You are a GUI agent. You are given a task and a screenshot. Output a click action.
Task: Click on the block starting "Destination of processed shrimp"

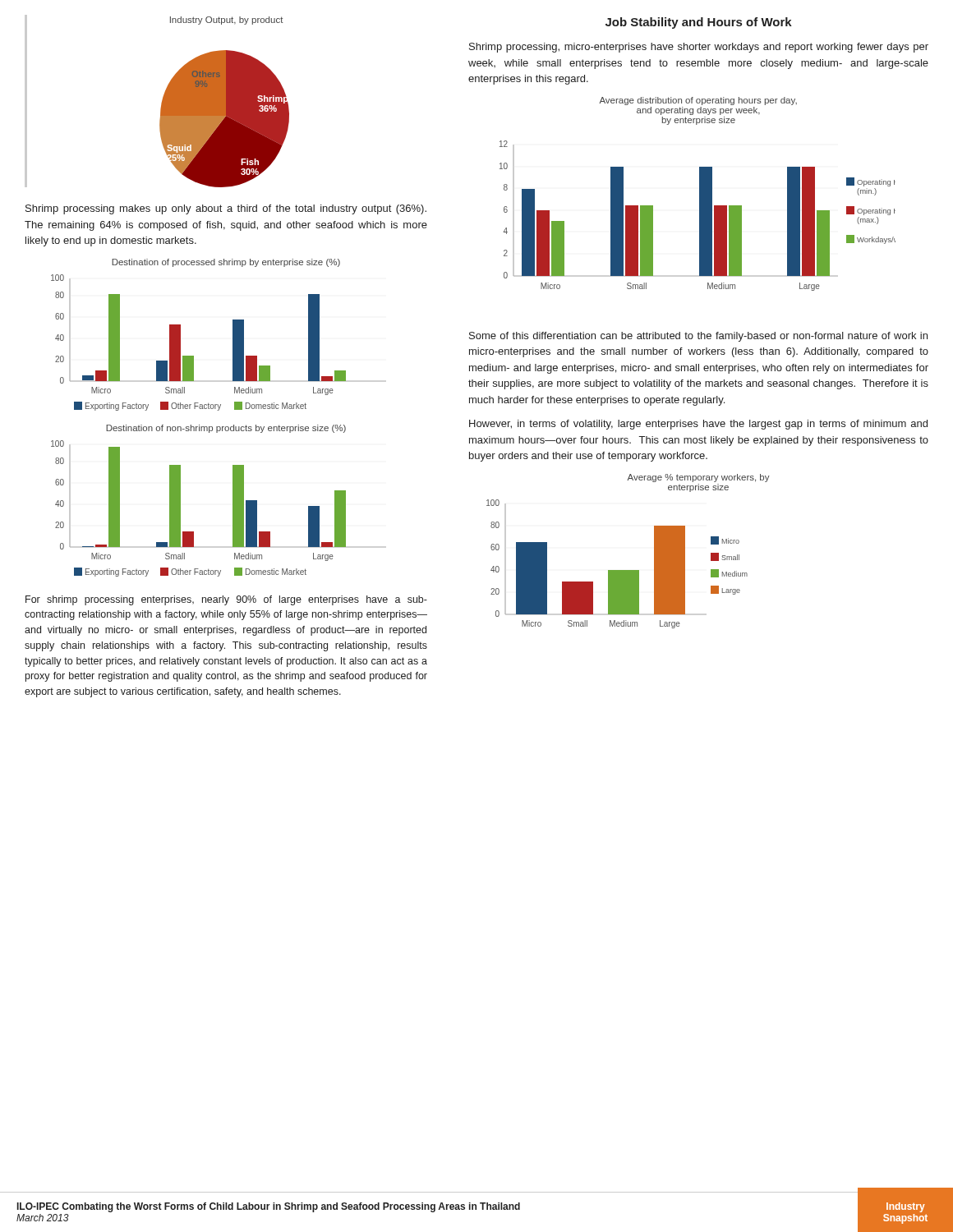(x=226, y=262)
